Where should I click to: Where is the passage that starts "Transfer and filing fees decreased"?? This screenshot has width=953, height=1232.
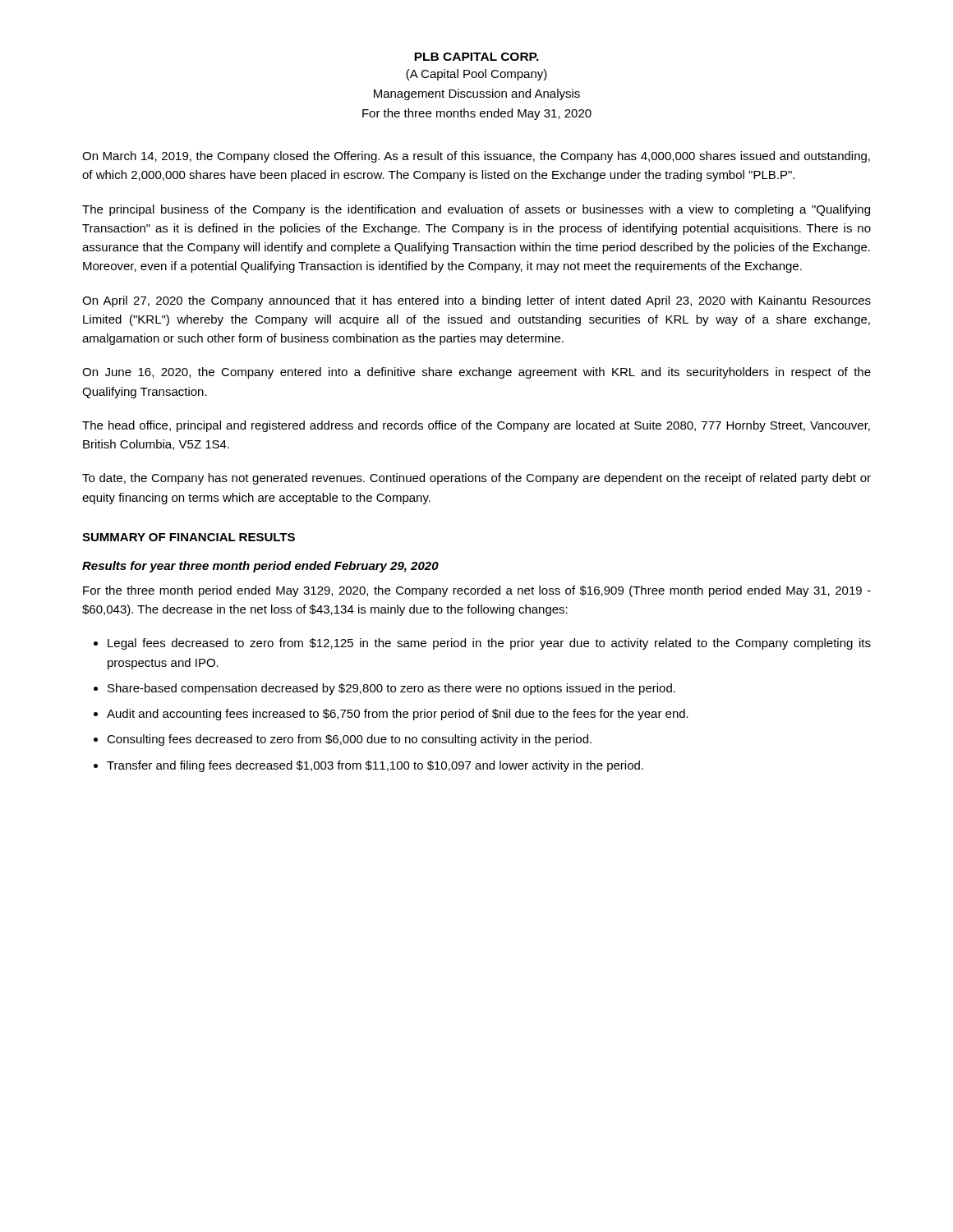(x=489, y=765)
